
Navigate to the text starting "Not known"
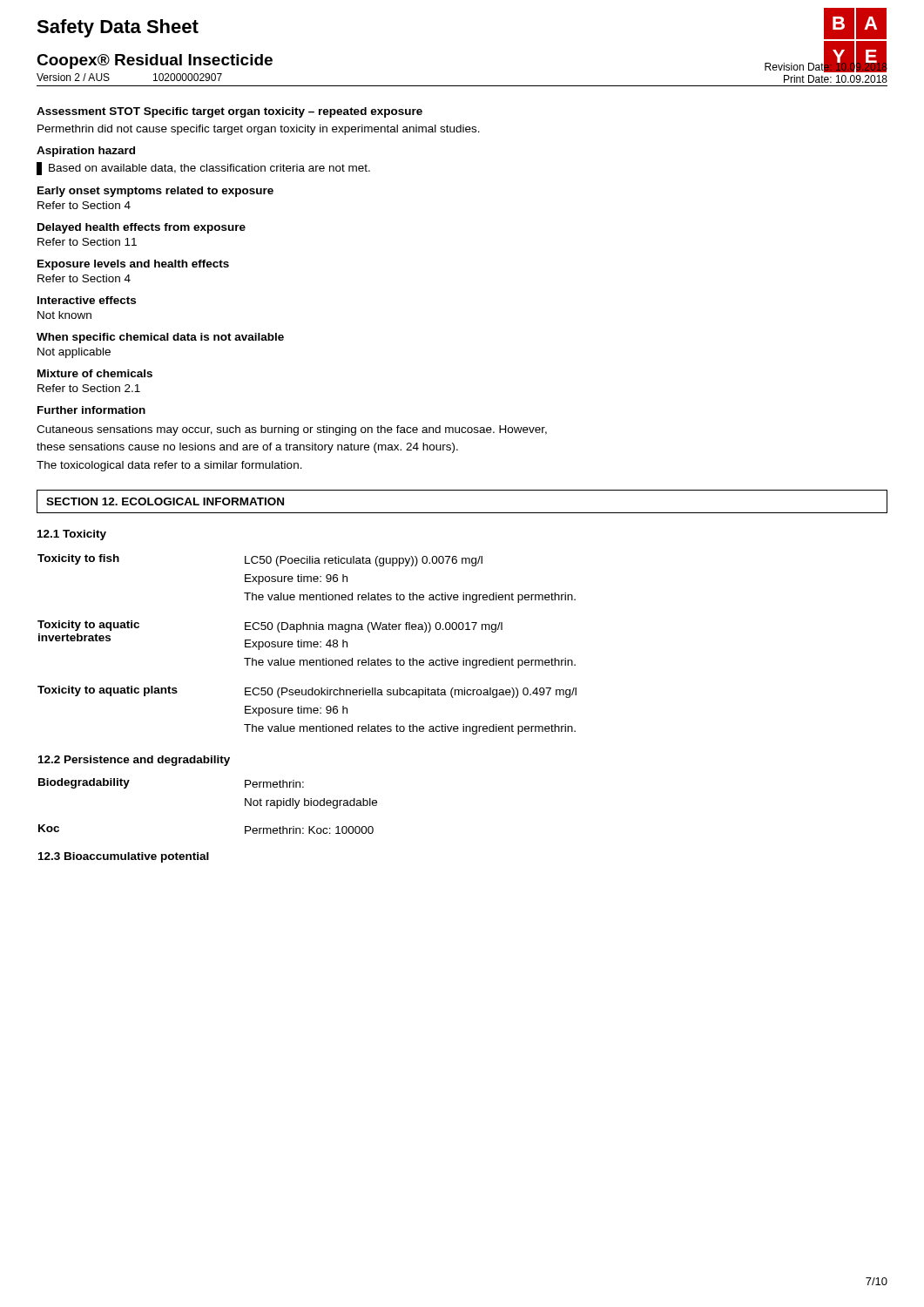point(64,315)
